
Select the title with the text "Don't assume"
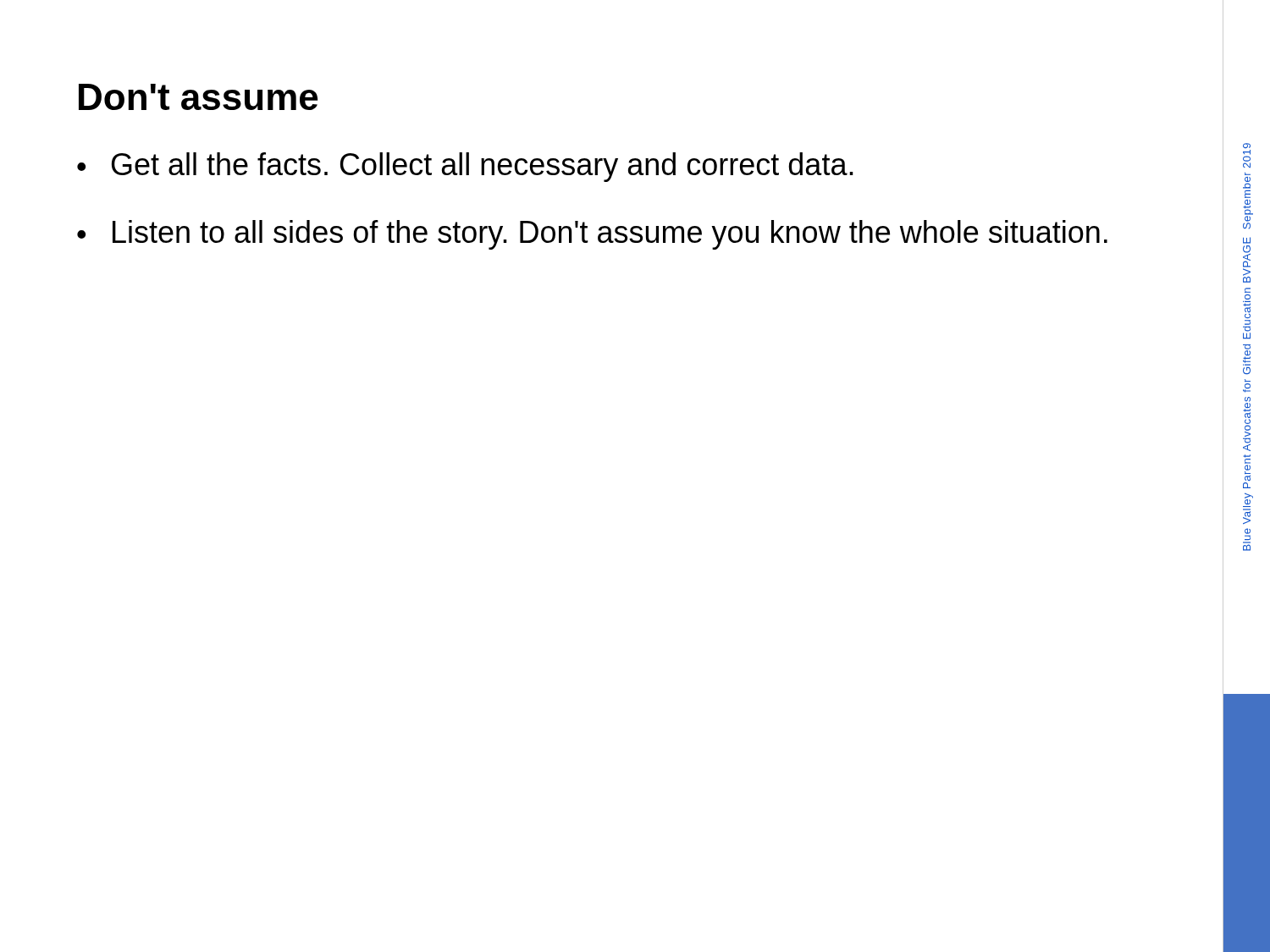(x=198, y=97)
